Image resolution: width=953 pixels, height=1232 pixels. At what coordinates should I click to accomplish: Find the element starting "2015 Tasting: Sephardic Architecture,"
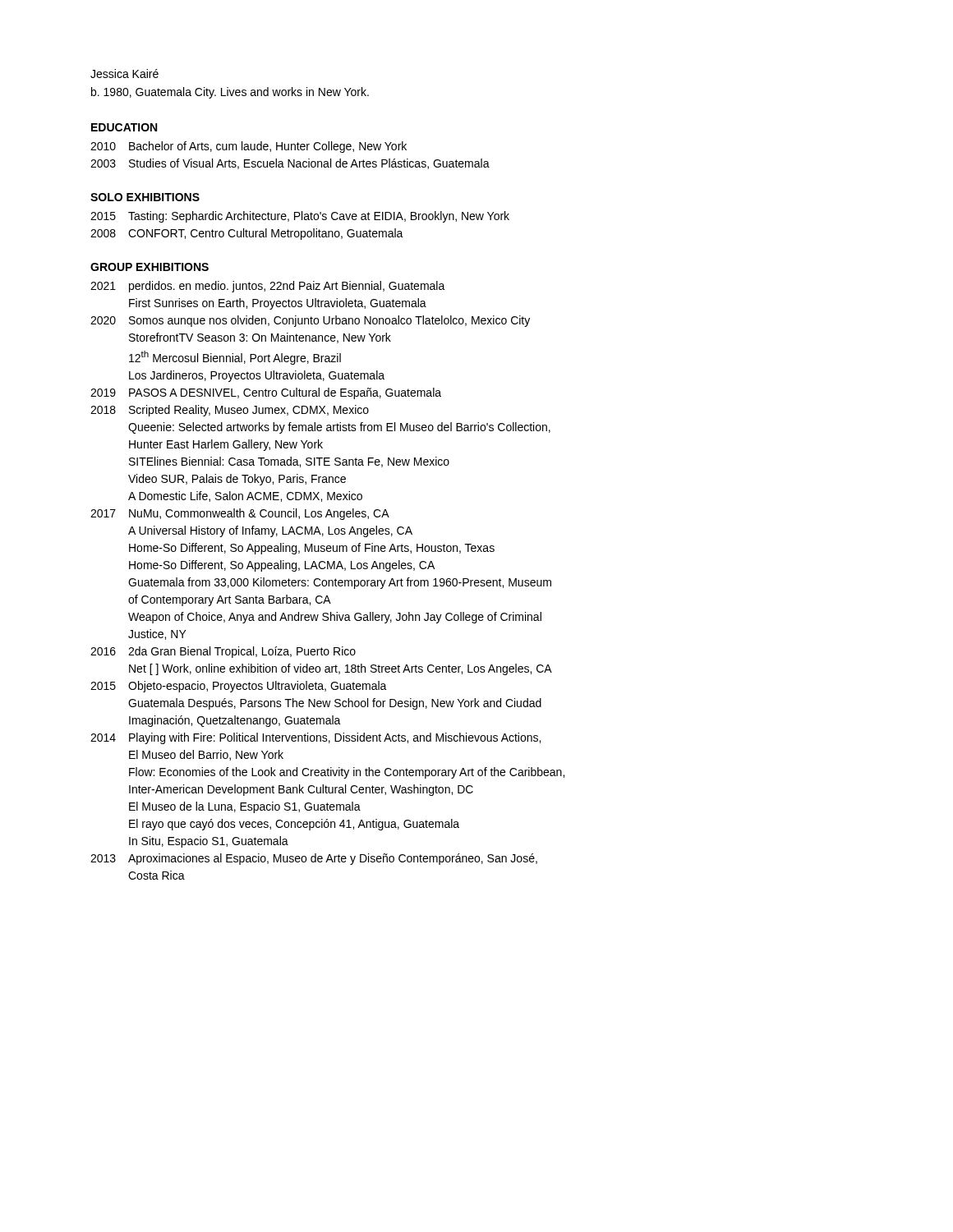tap(419, 216)
